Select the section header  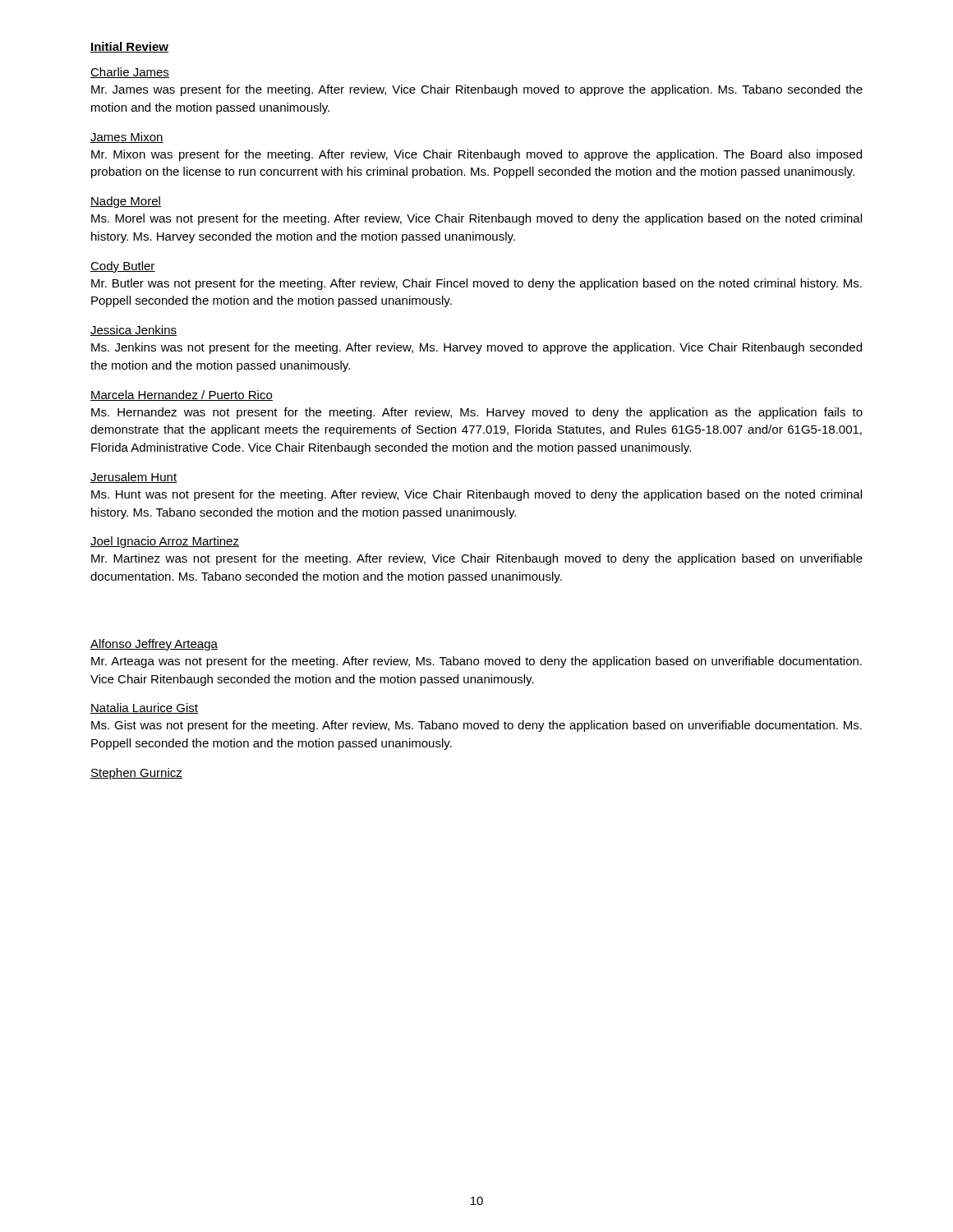129,46
